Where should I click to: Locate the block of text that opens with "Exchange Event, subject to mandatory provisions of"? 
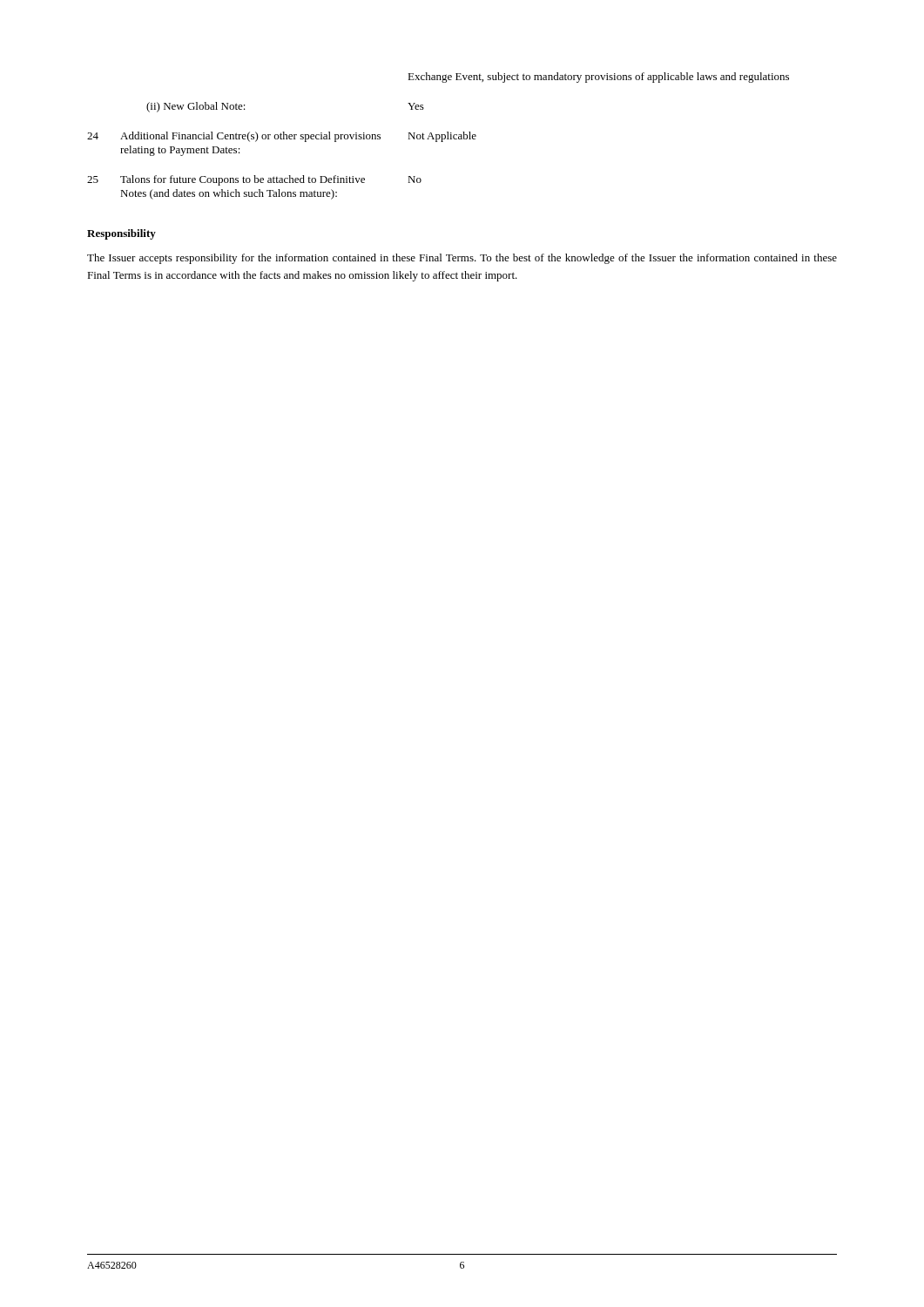(x=462, y=77)
